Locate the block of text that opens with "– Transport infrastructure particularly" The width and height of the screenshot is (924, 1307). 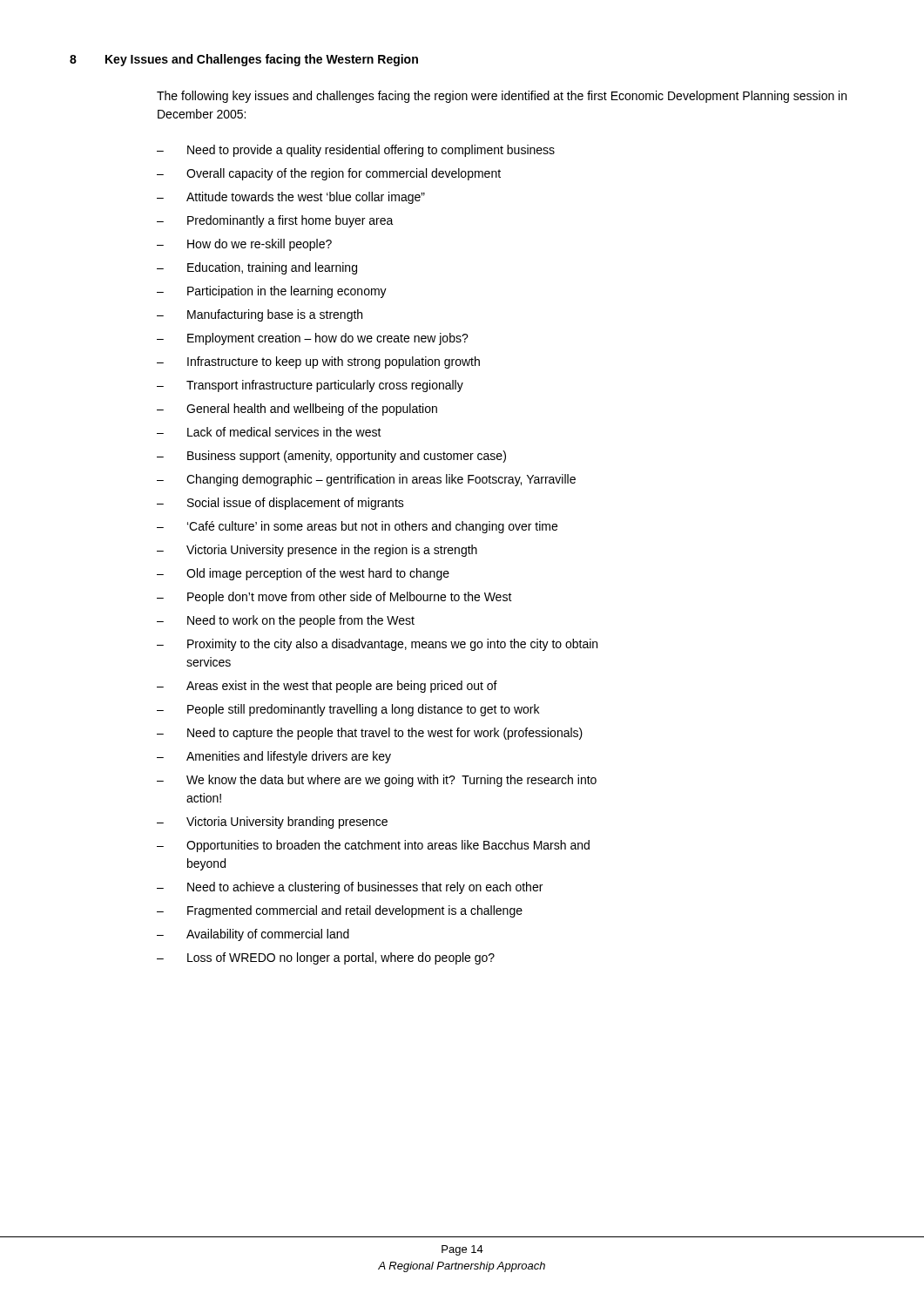click(310, 386)
